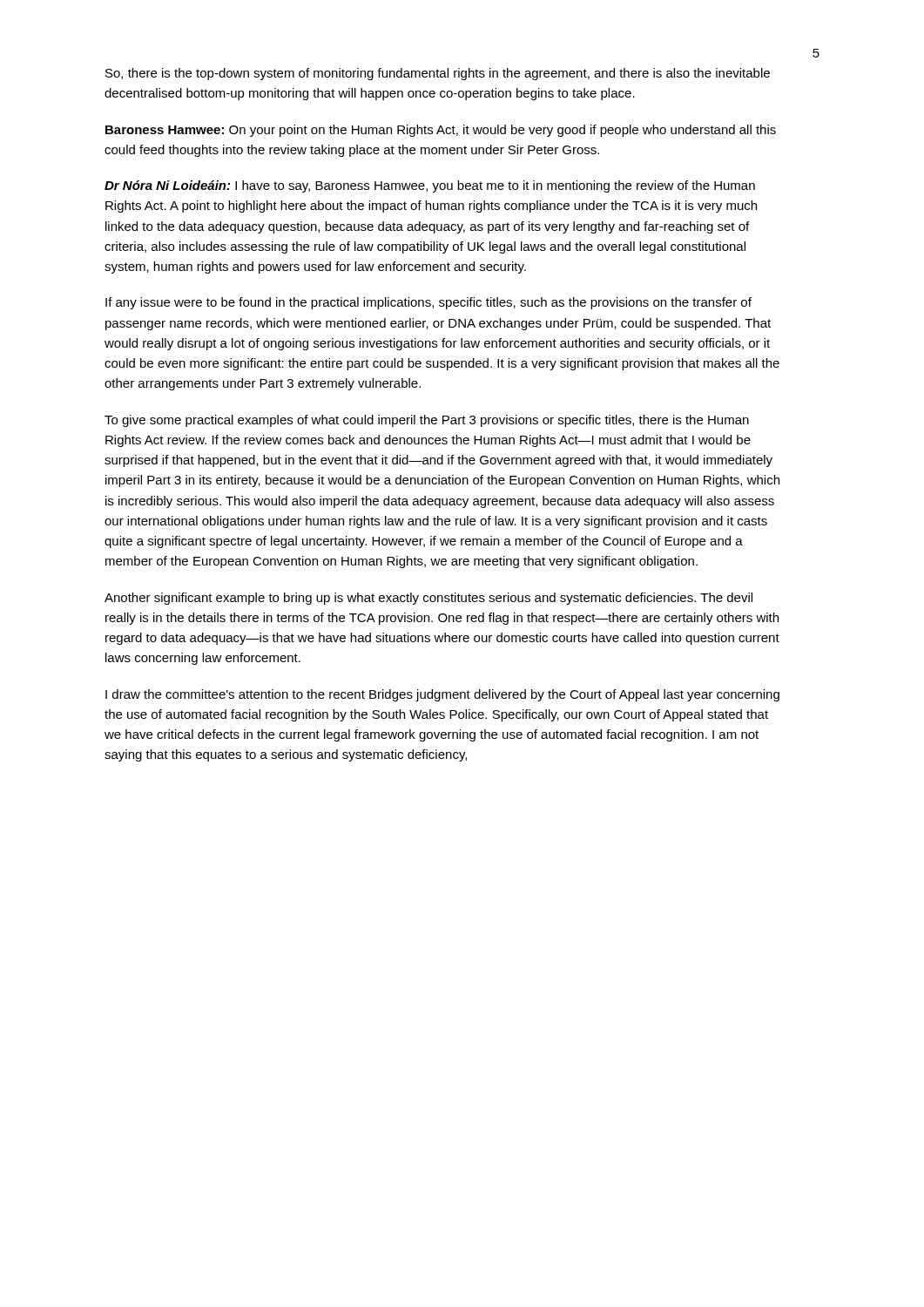924x1307 pixels.
Task: Locate the region starting "Baroness Hamwee: On"
Action: tap(440, 139)
